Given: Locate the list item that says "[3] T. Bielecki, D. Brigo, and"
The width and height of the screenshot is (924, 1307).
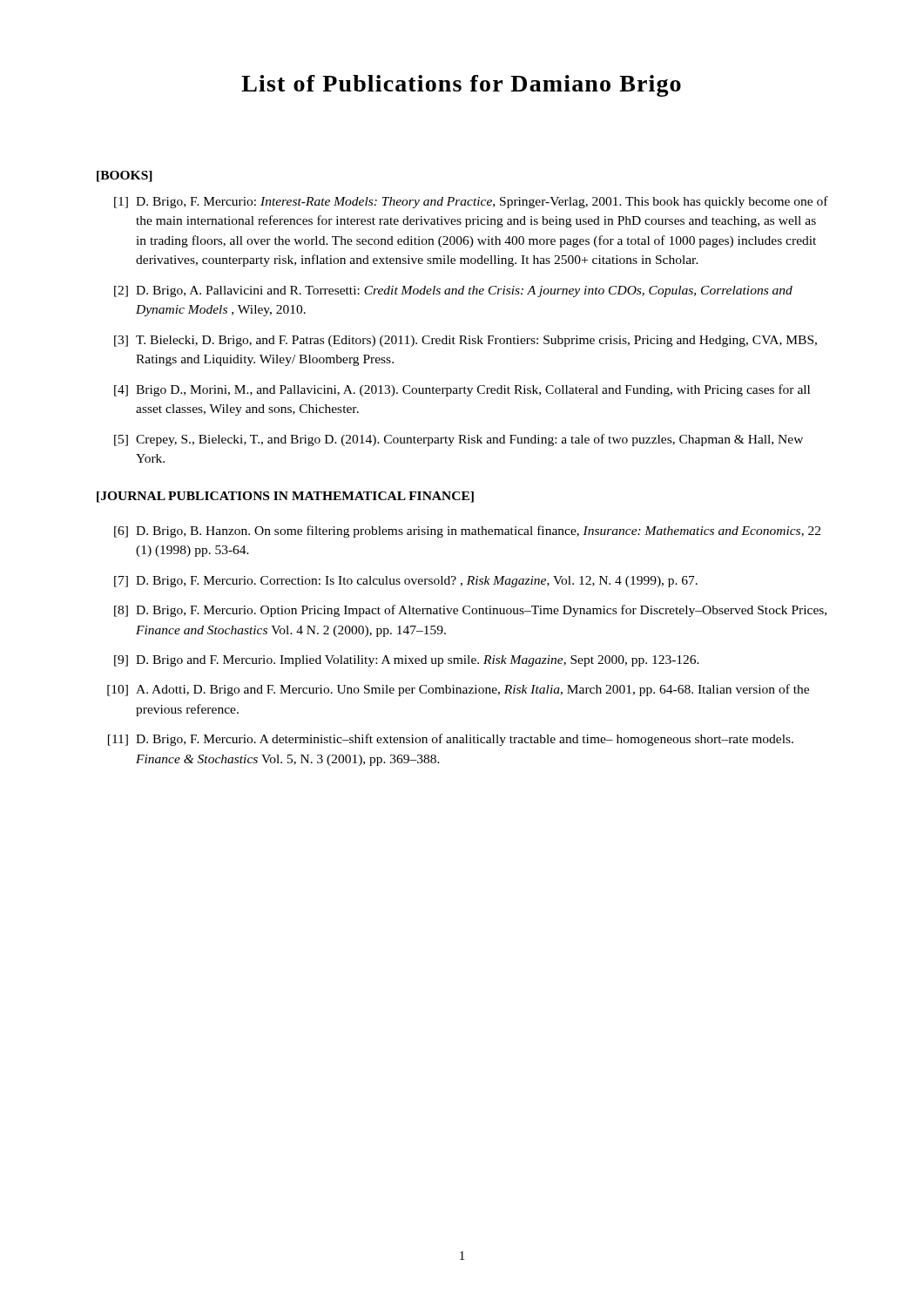Looking at the screenshot, I should pyautogui.click(x=462, y=350).
